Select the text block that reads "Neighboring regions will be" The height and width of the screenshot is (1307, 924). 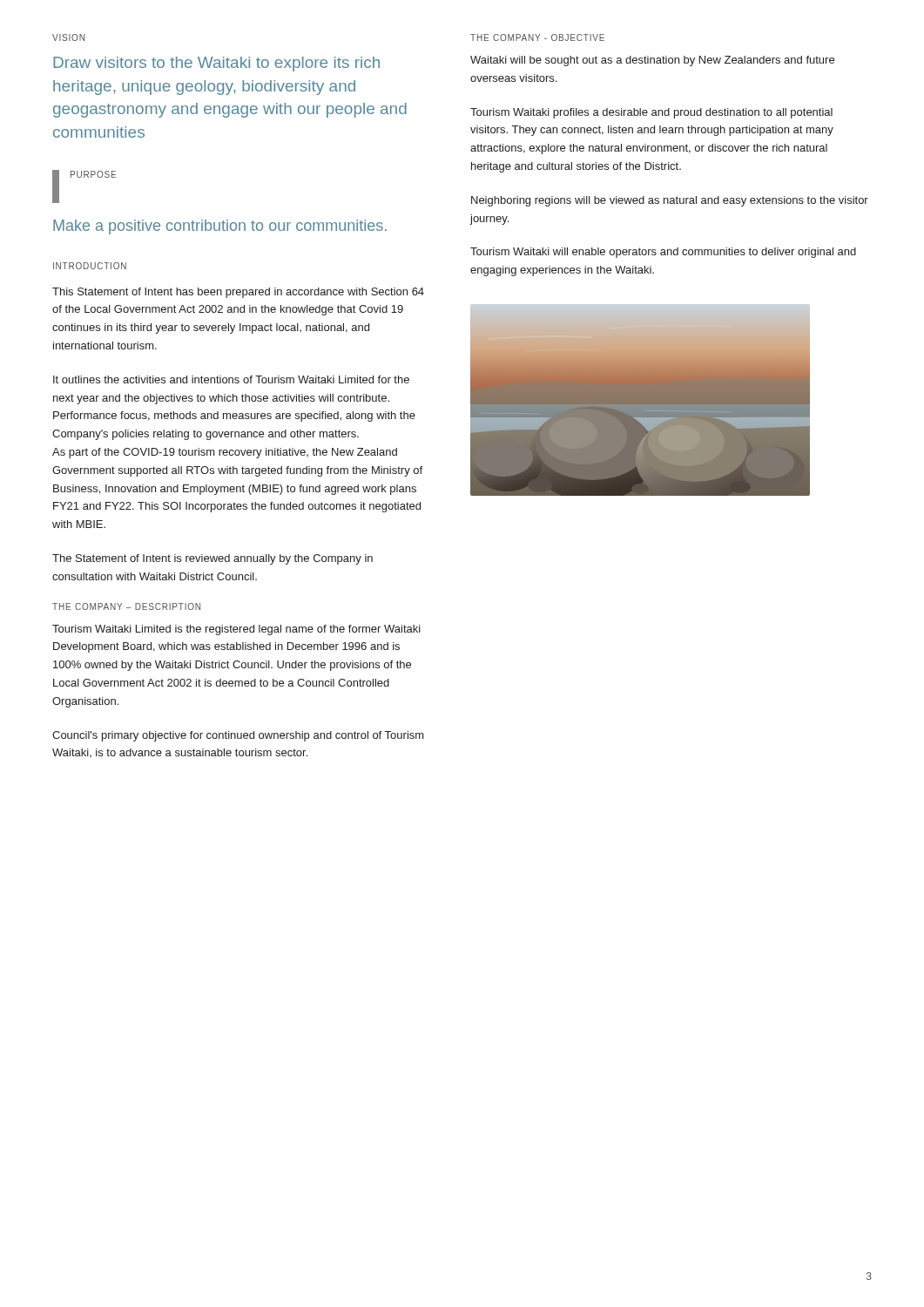pyautogui.click(x=671, y=210)
